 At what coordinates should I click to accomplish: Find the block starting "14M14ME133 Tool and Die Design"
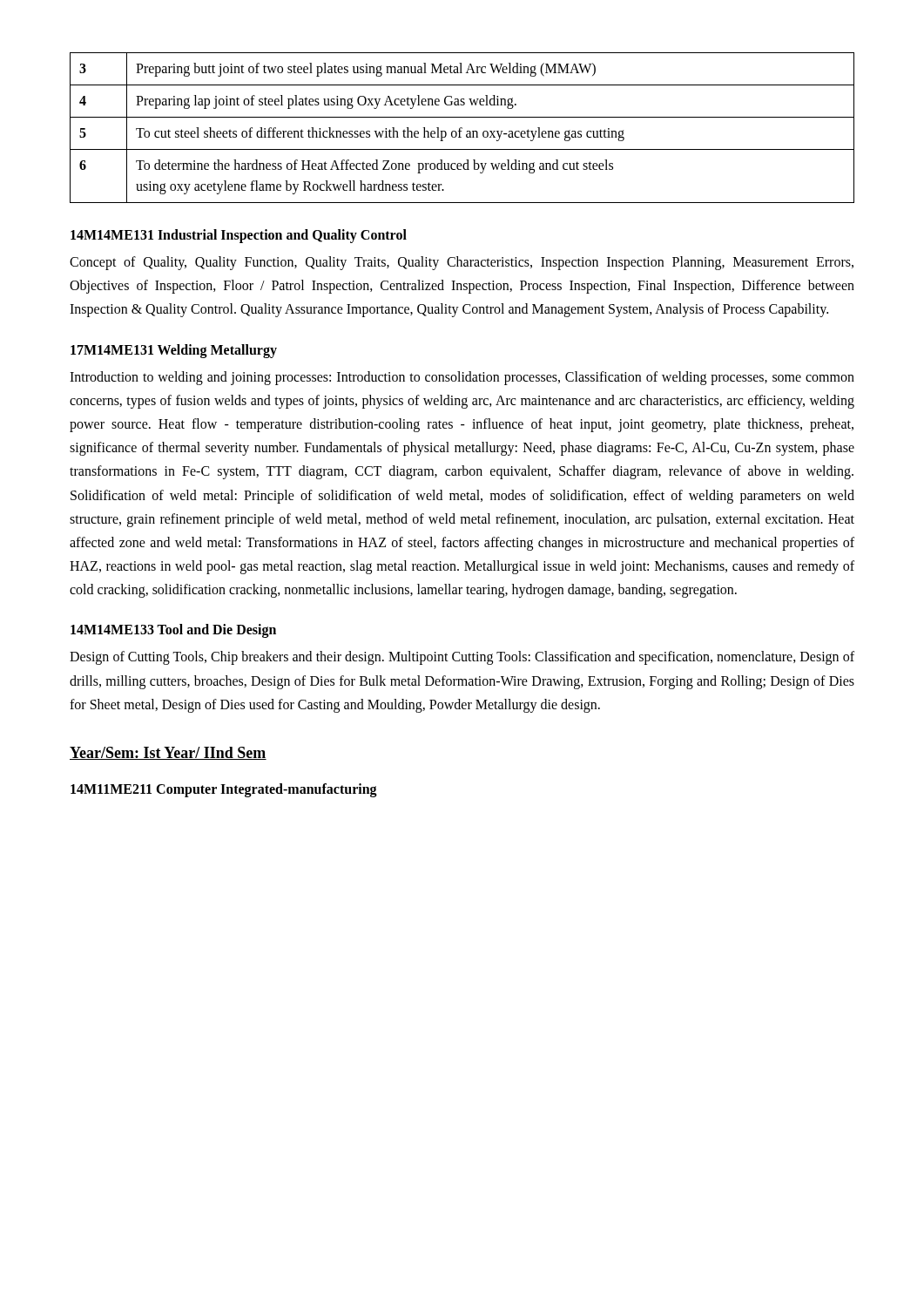click(173, 630)
